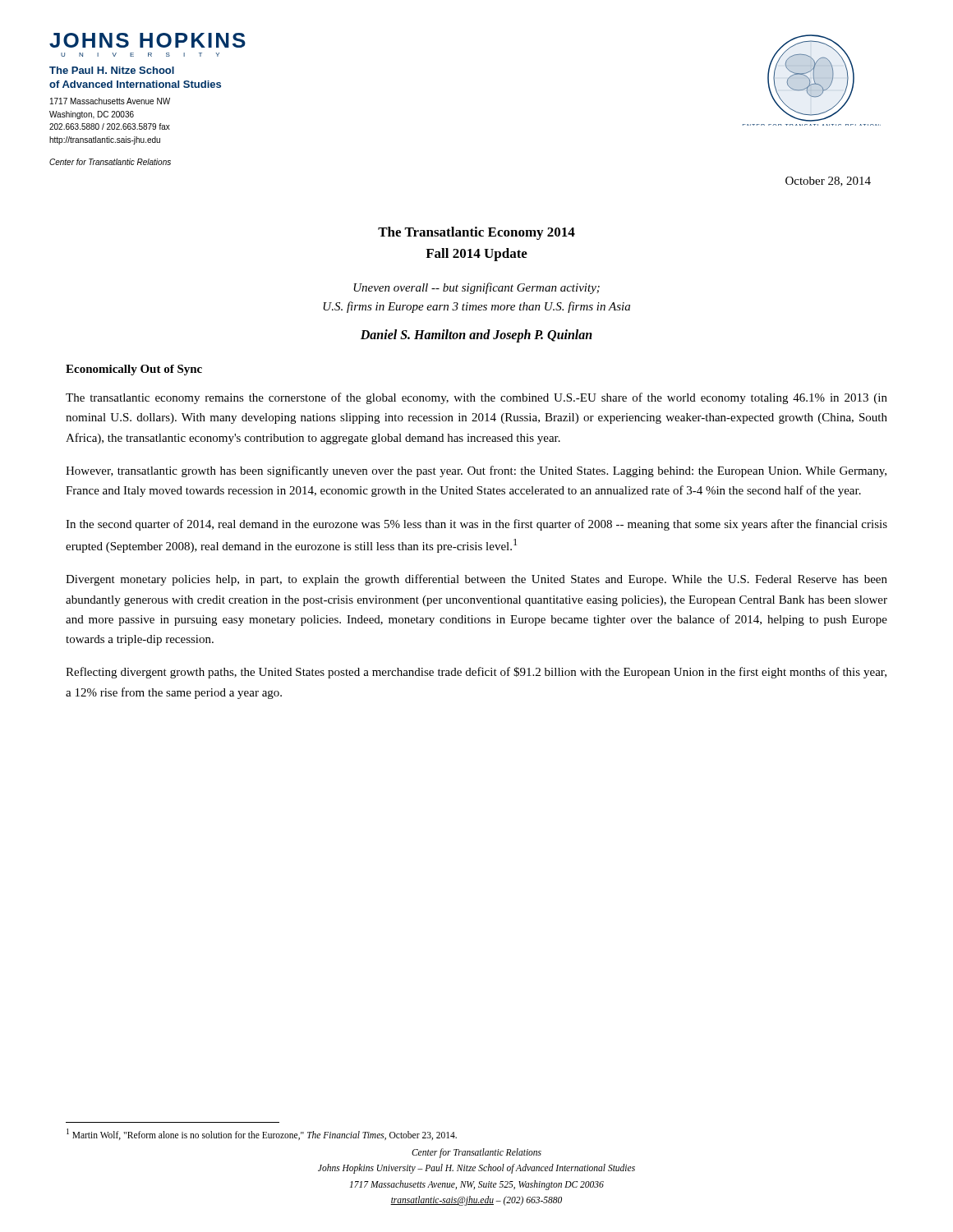This screenshot has height=1232, width=953.
Task: Point to the element starting "Divergent monetary policies help, in part,"
Action: pos(476,609)
